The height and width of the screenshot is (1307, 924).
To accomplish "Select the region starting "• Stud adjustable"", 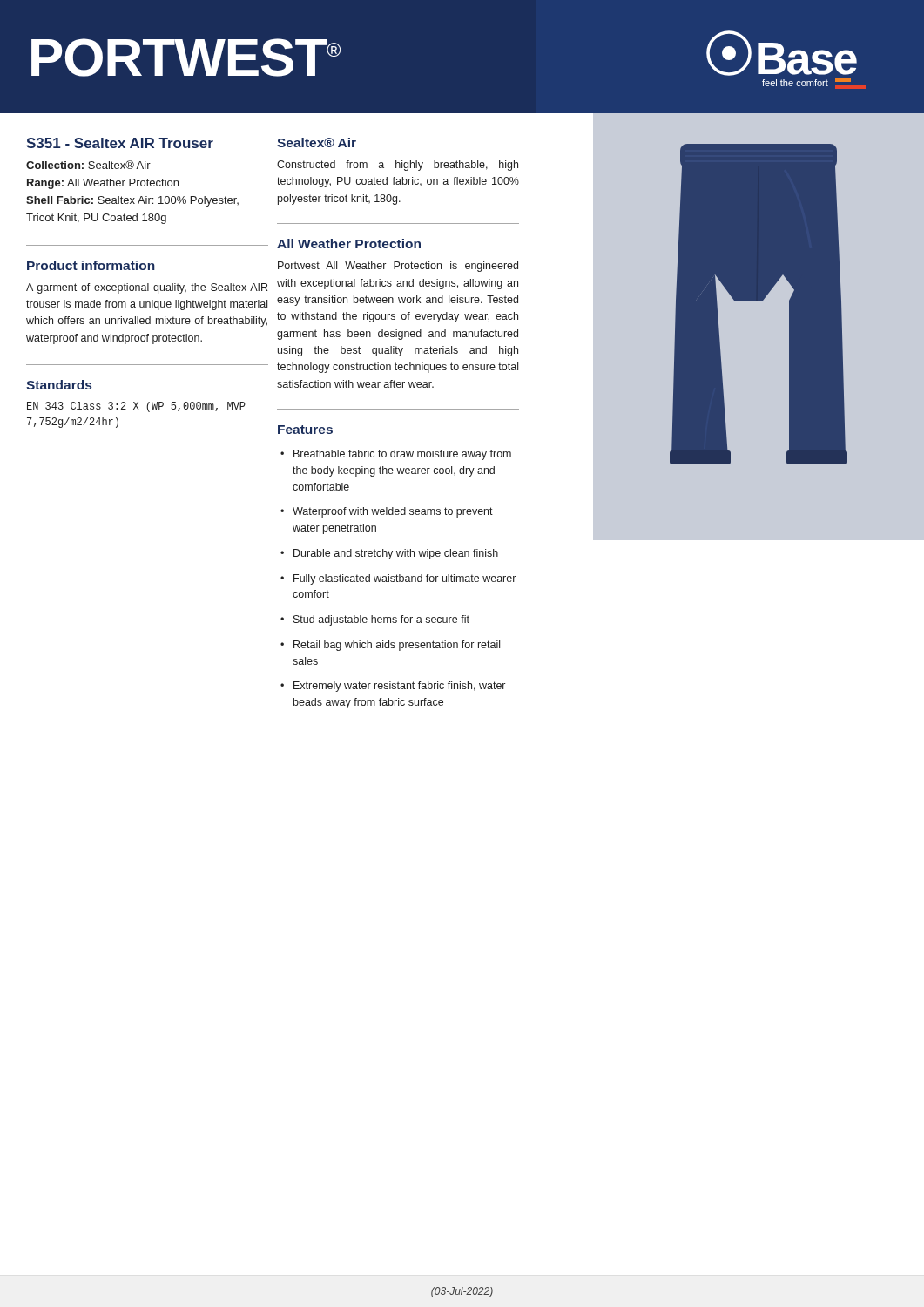I will tap(375, 620).
